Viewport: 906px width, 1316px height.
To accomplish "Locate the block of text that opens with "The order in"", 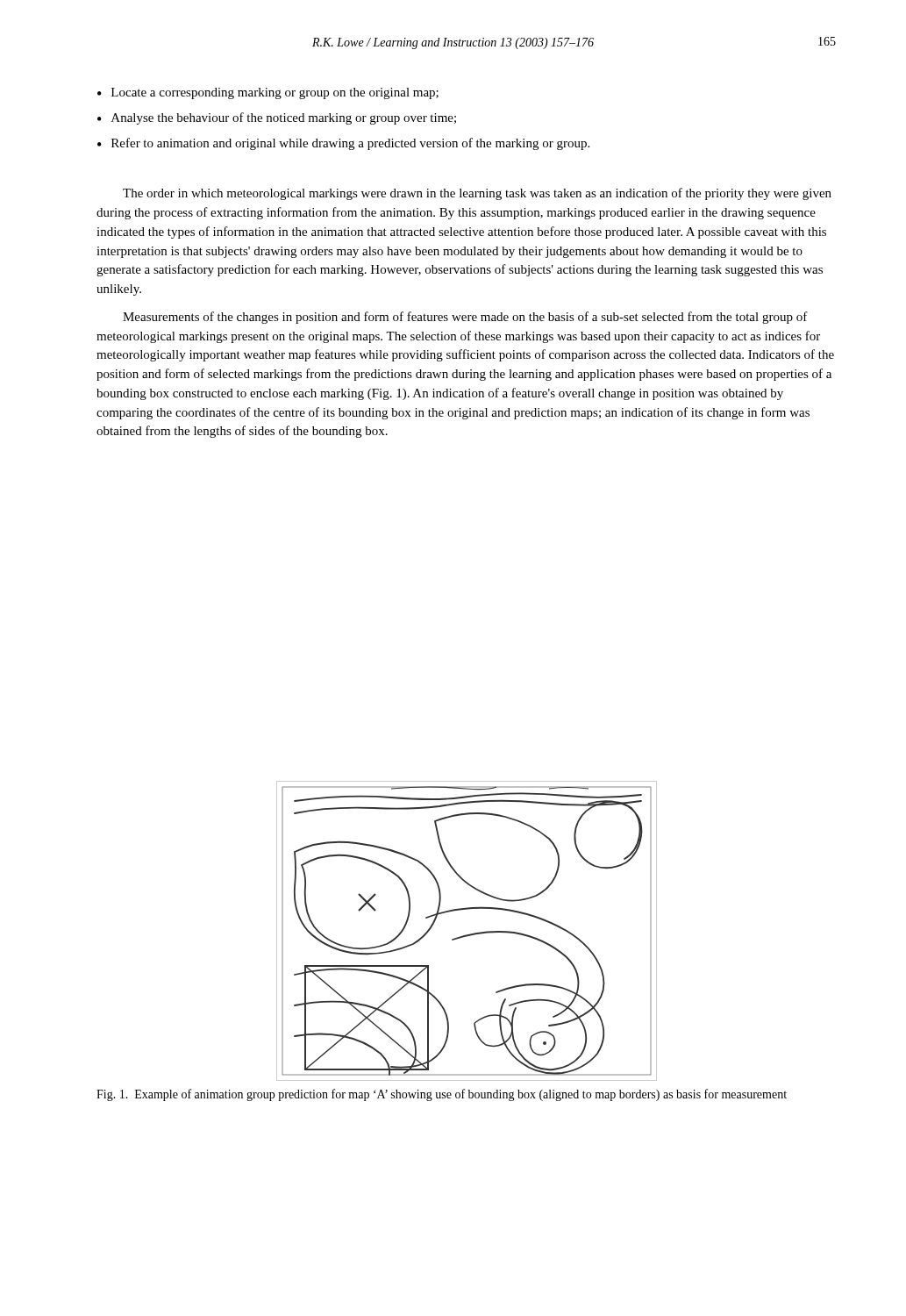I will point(464,241).
